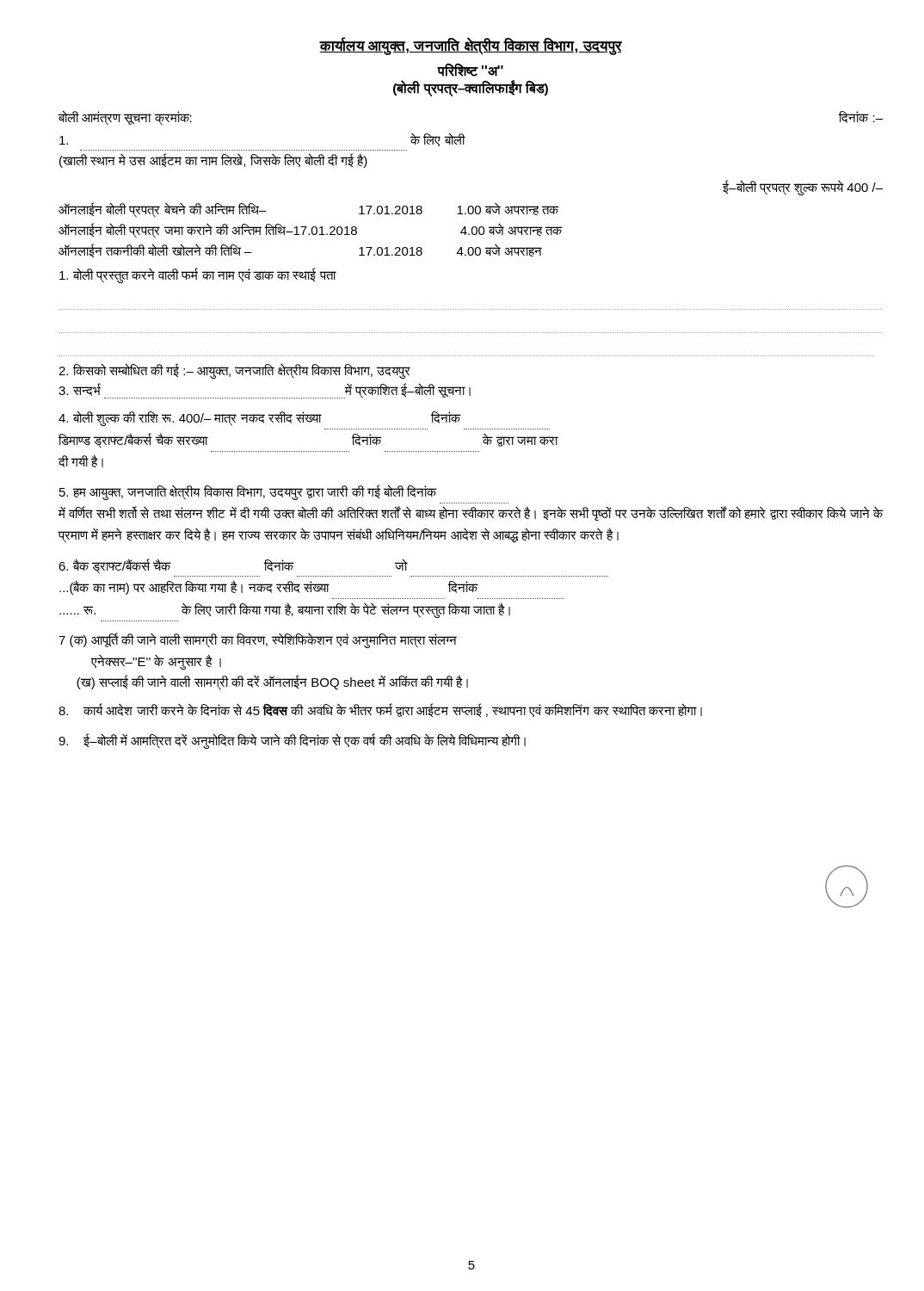
Task: Point to the block beginning "किसको सम्बोधित की गई :–"
Action: 235,371
